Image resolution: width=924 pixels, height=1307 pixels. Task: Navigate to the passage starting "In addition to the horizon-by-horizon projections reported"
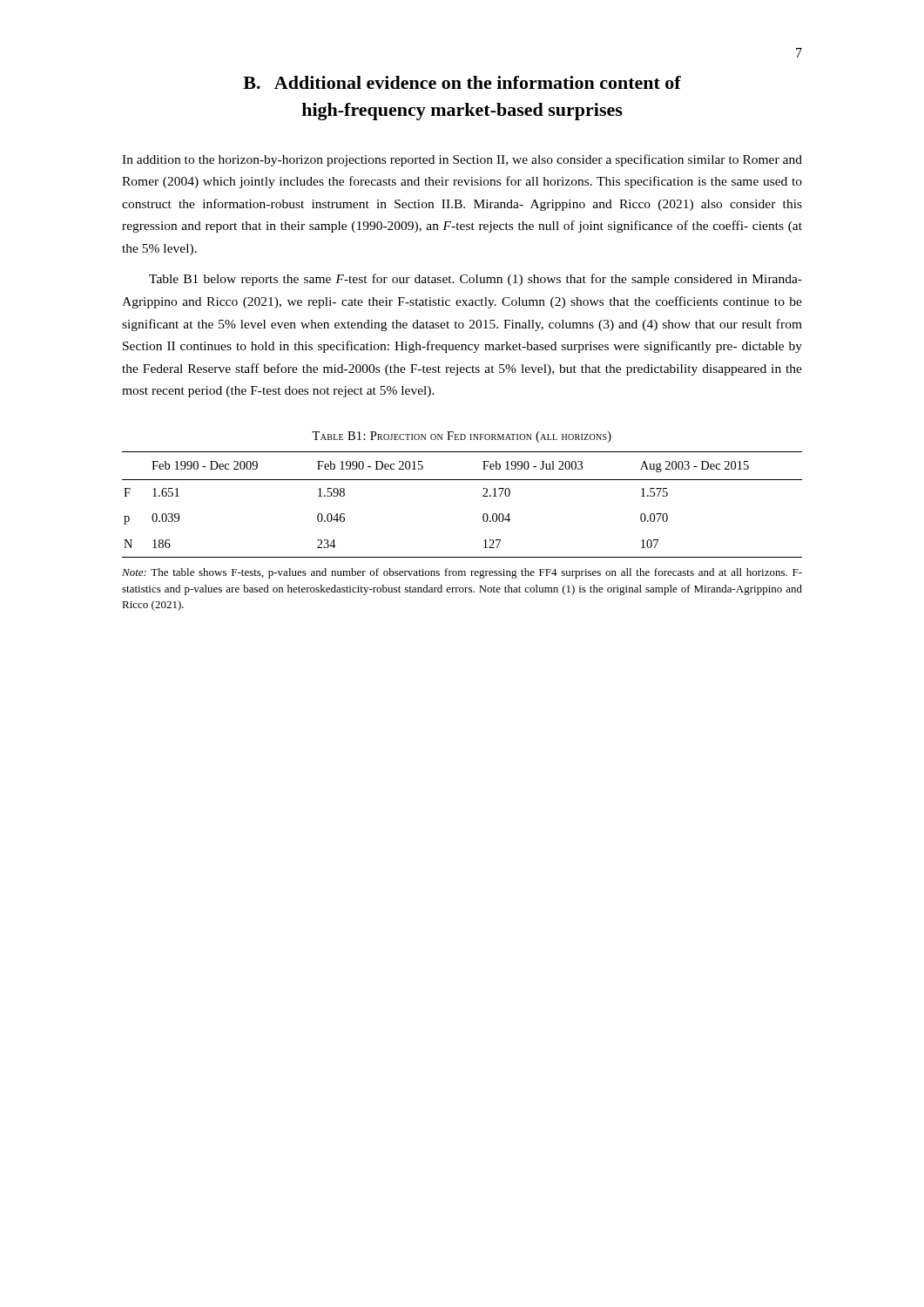click(462, 203)
